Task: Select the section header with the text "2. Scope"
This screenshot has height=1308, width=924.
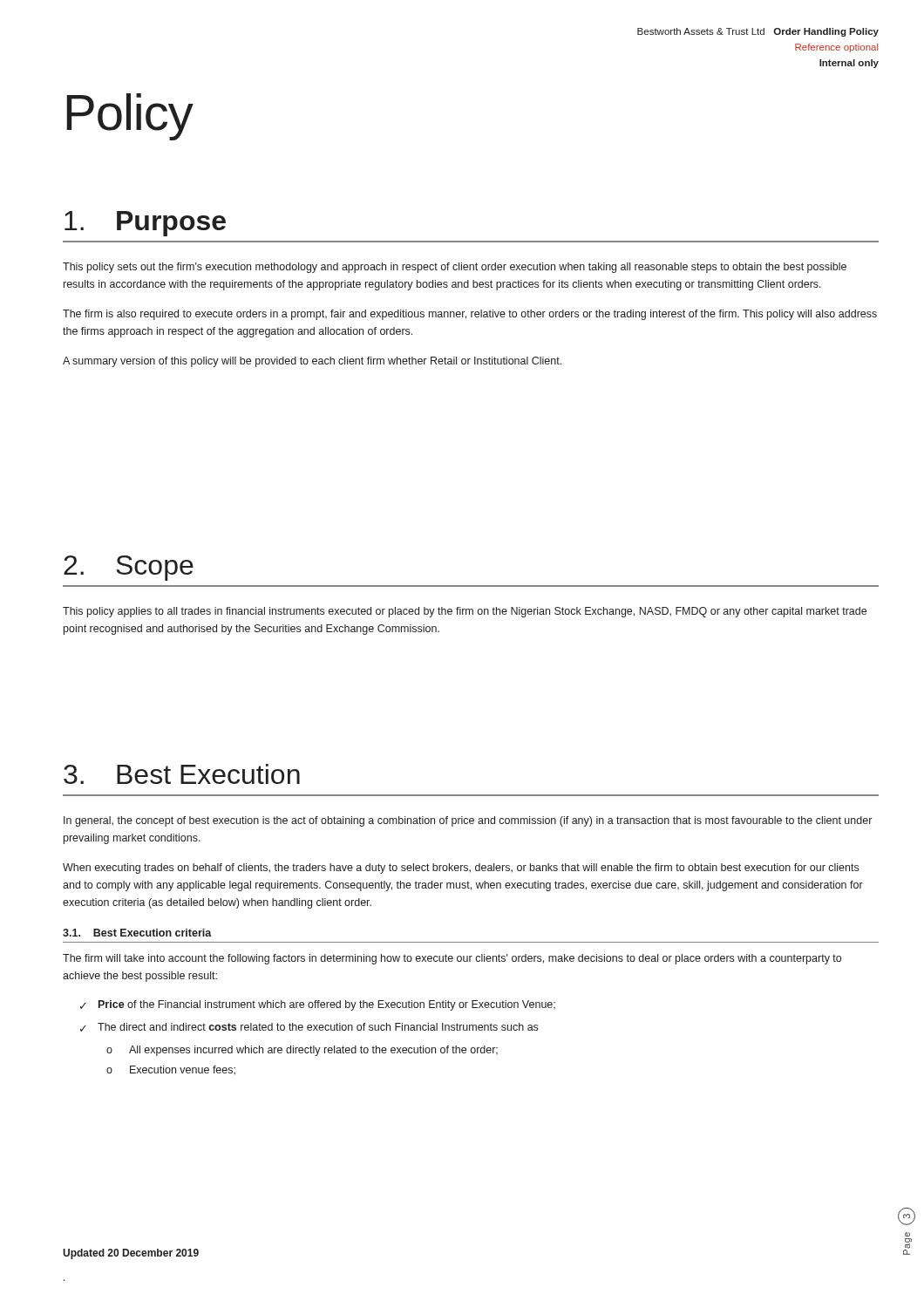Action: (x=128, y=566)
